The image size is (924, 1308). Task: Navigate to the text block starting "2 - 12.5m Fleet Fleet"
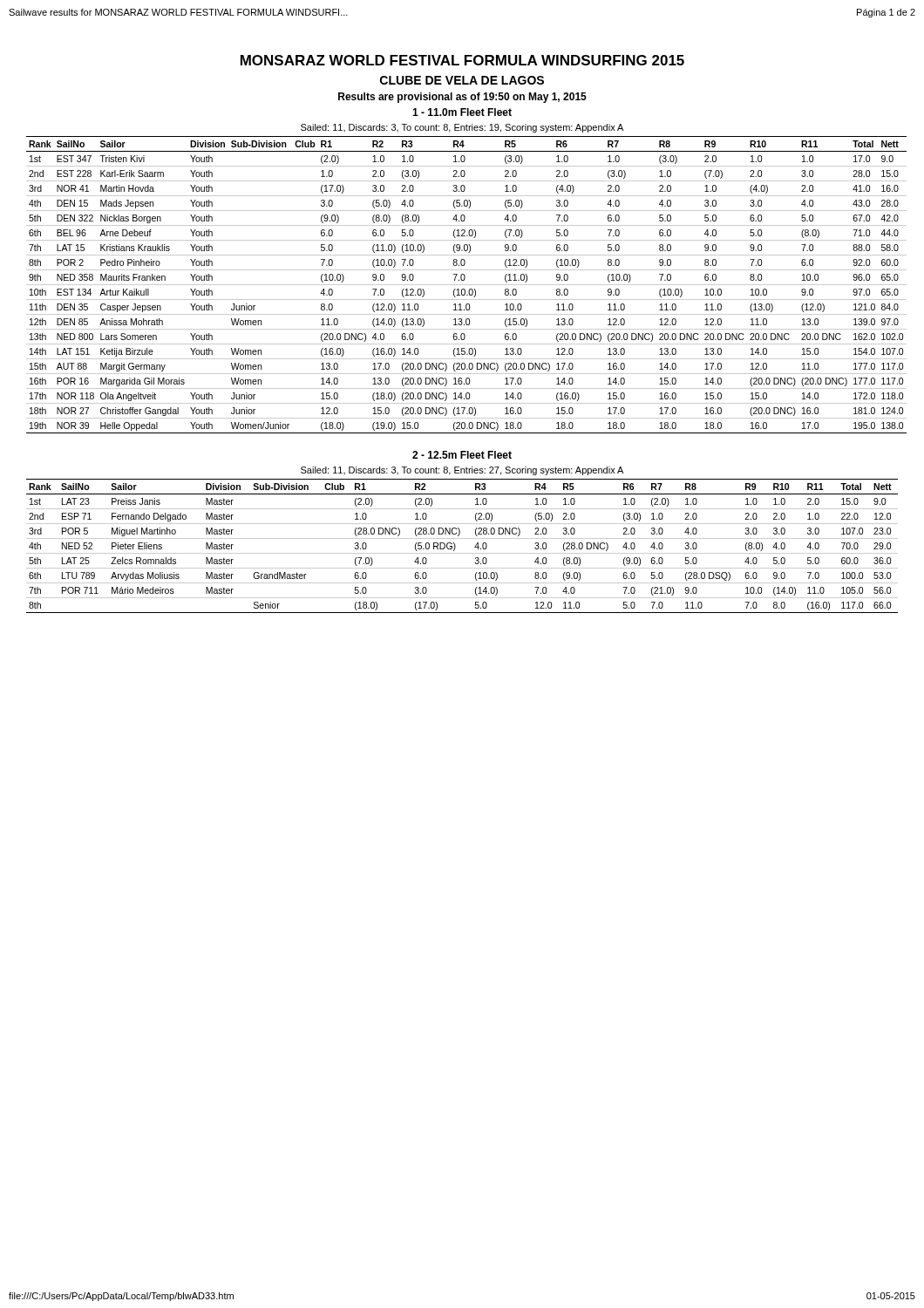click(x=462, y=455)
